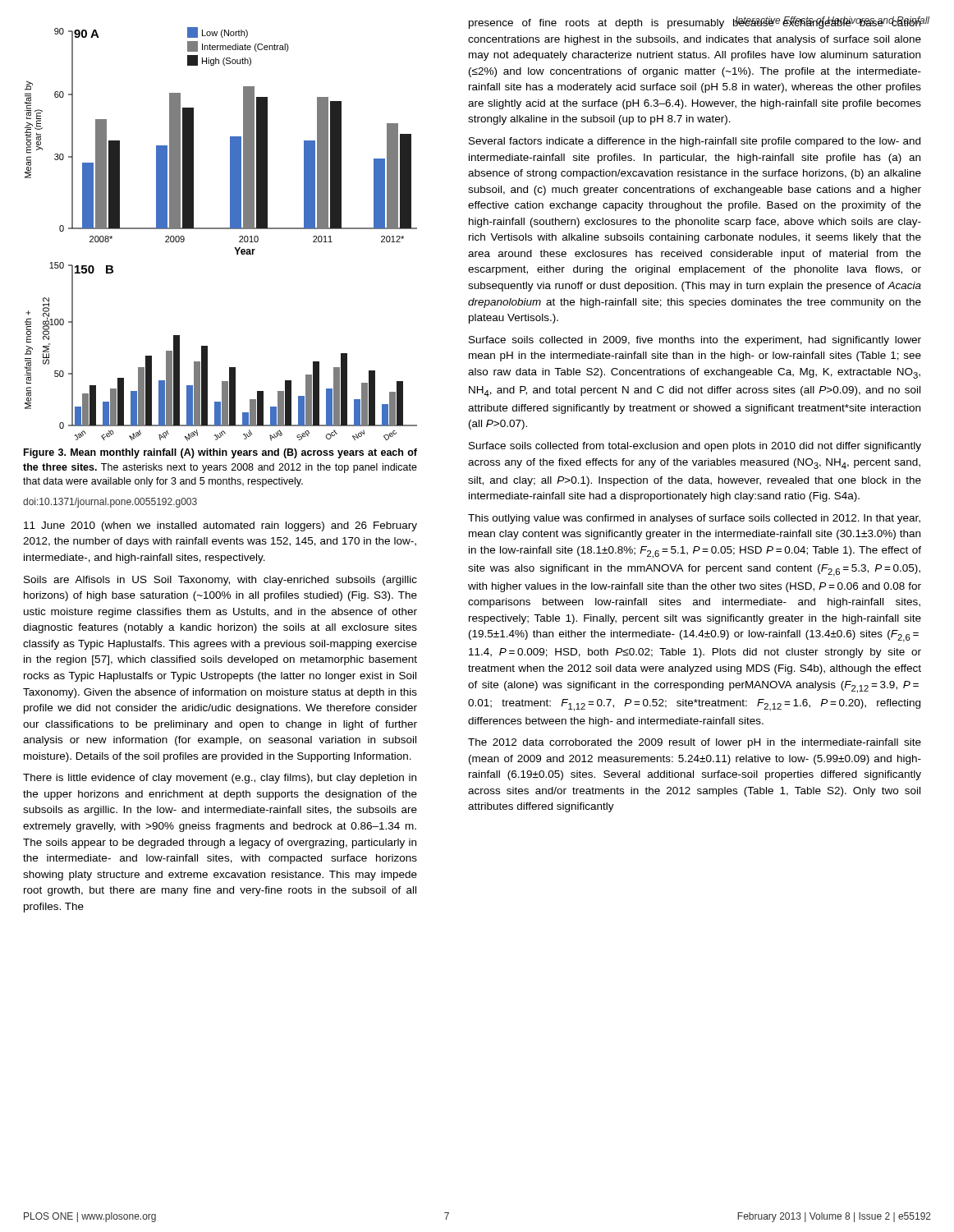Find the text block that says "11 June 2010"
This screenshot has height=1232, width=954.
(x=220, y=541)
